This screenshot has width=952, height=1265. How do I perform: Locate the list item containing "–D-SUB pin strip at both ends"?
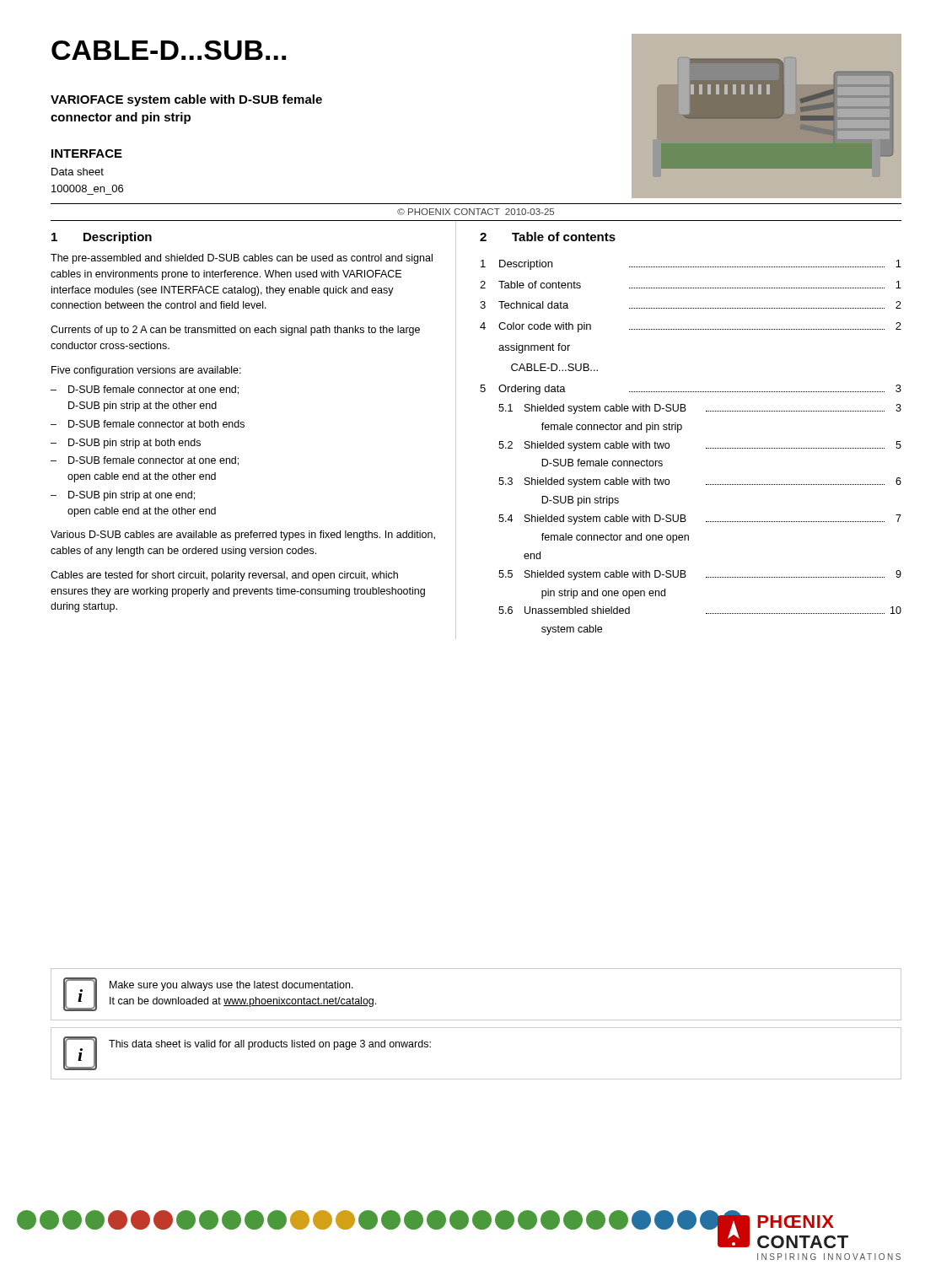[126, 443]
